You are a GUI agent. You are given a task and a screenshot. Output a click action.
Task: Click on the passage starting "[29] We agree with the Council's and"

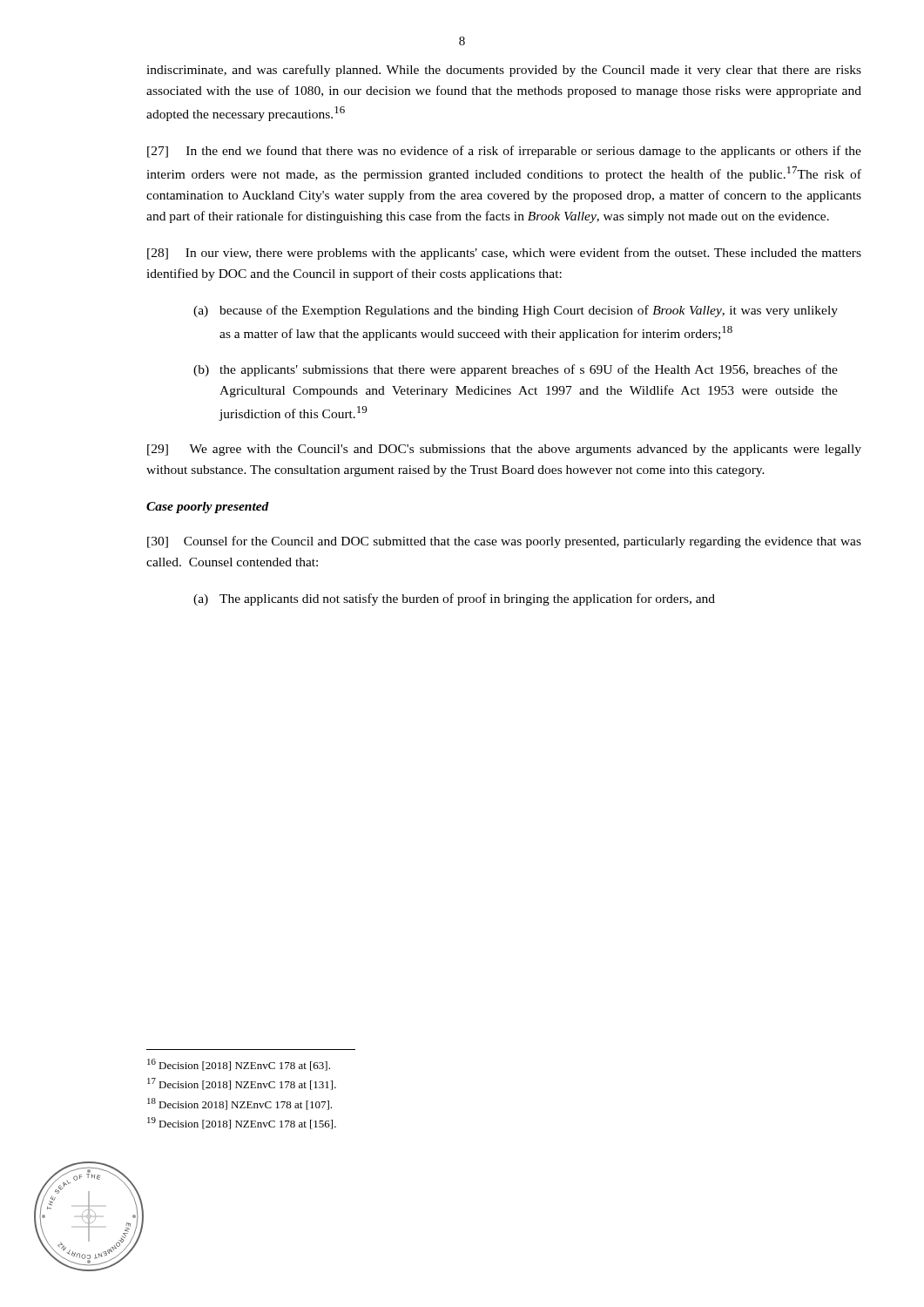[x=504, y=459]
